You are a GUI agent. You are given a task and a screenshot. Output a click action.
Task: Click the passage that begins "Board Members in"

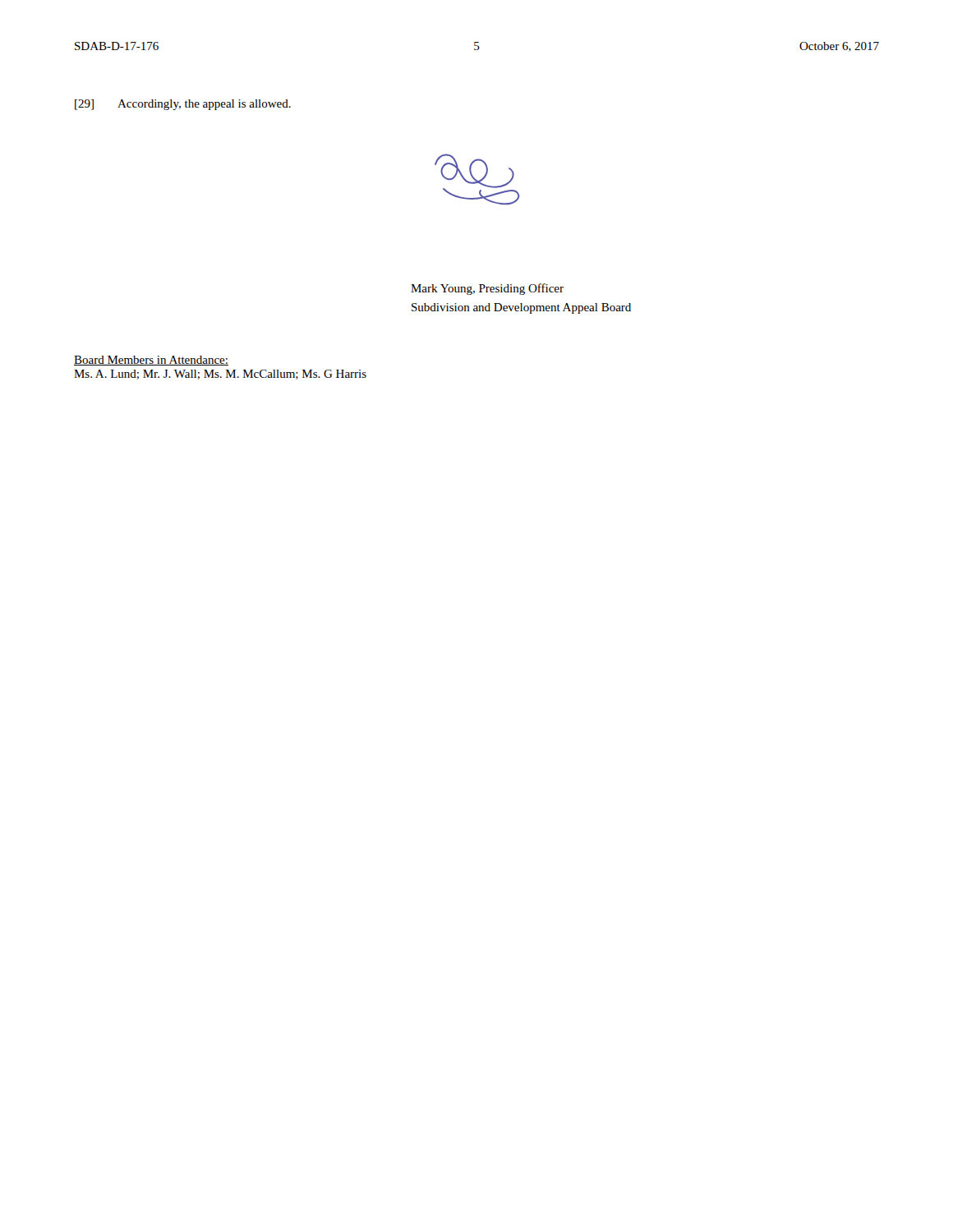point(220,367)
